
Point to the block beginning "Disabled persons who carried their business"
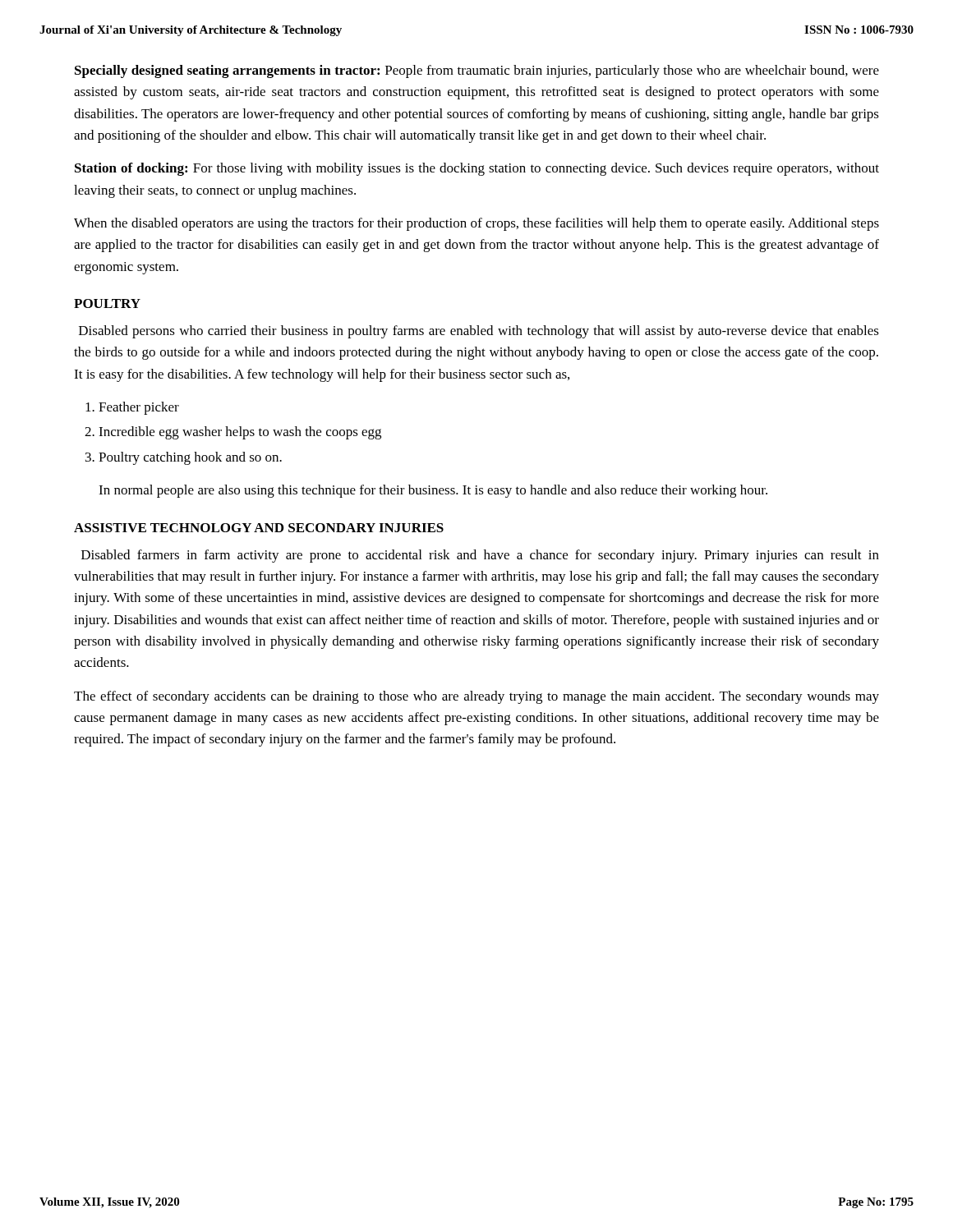476,353
